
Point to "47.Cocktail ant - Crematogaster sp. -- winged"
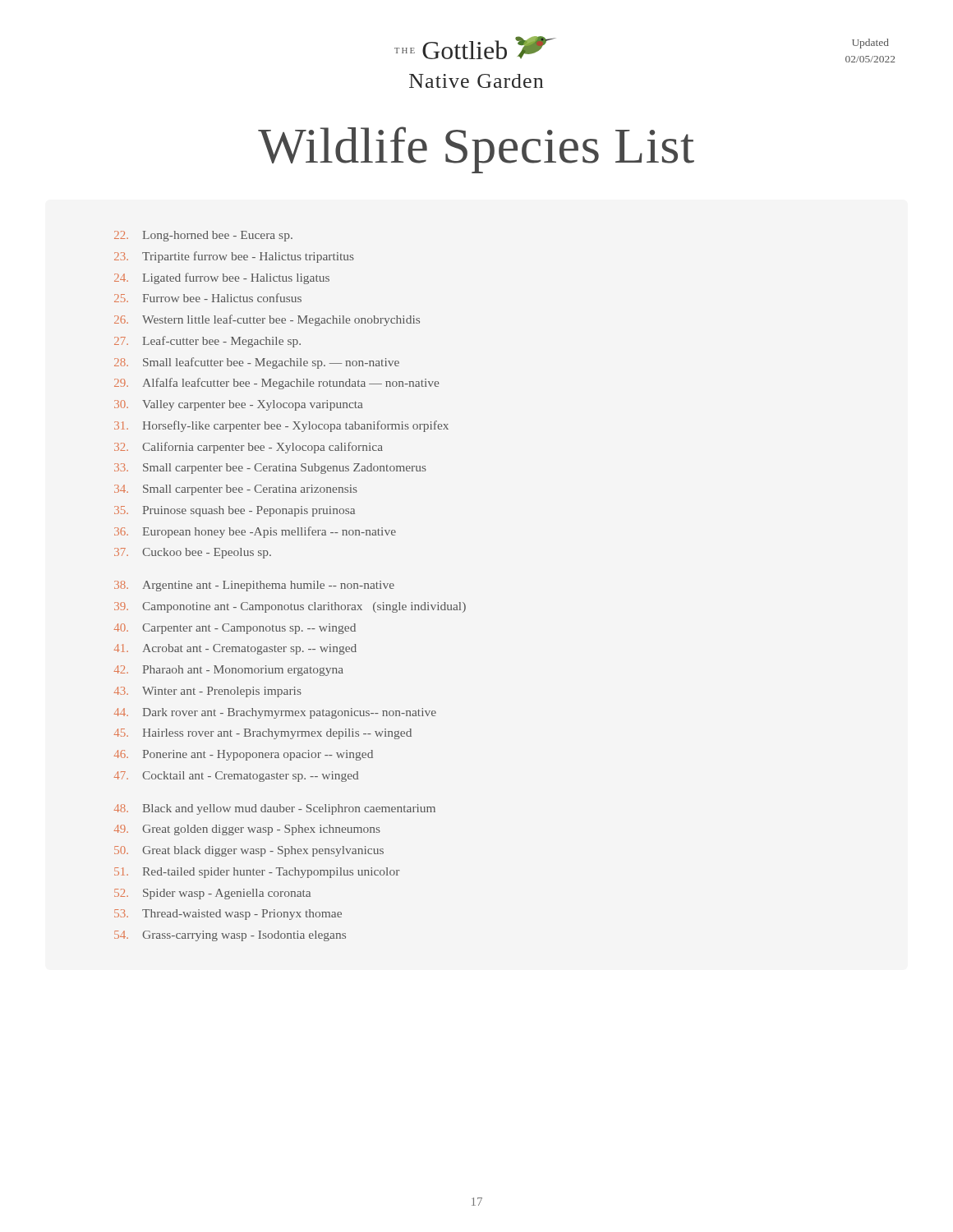click(x=223, y=775)
